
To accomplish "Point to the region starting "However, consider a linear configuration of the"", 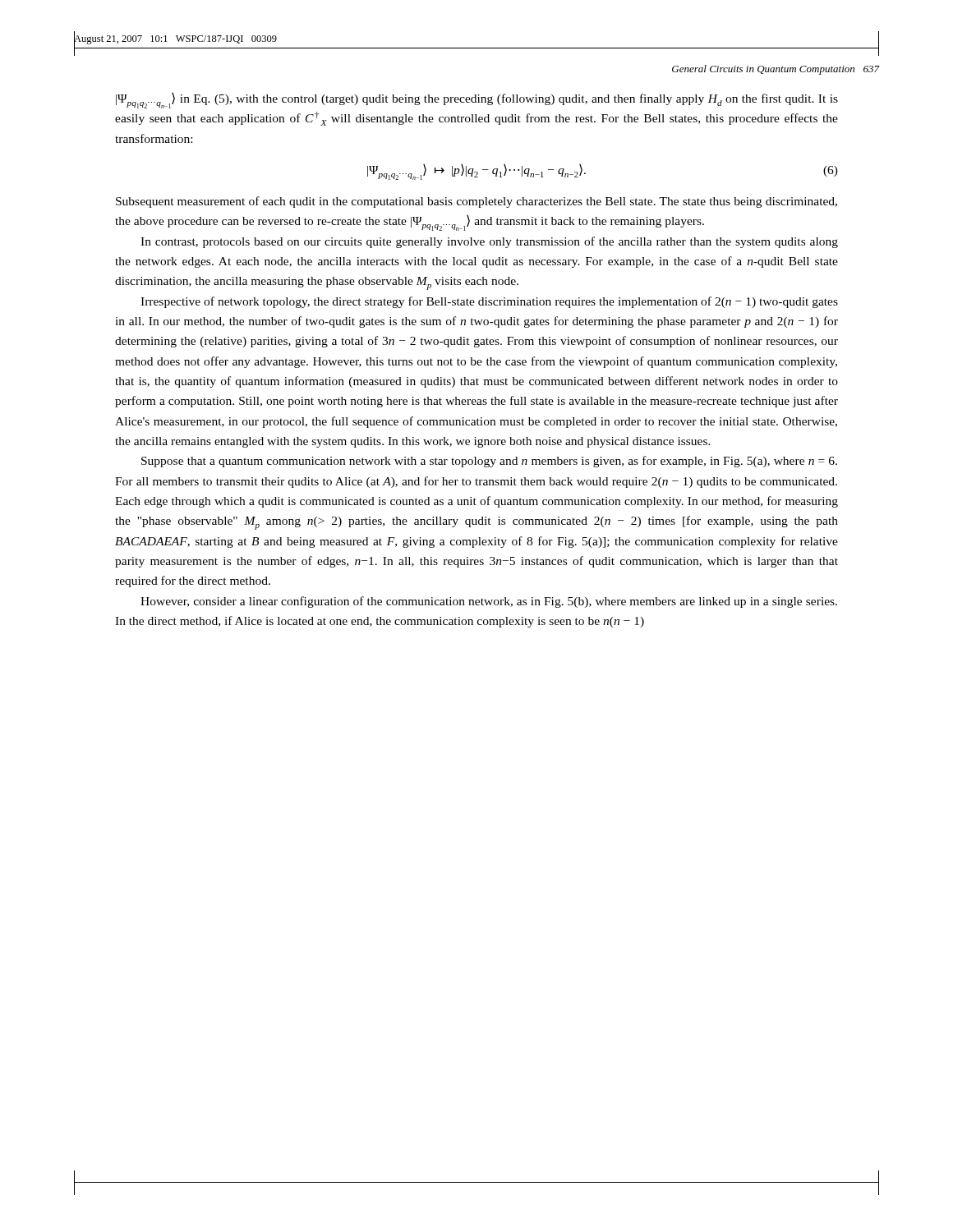I will [x=476, y=610].
